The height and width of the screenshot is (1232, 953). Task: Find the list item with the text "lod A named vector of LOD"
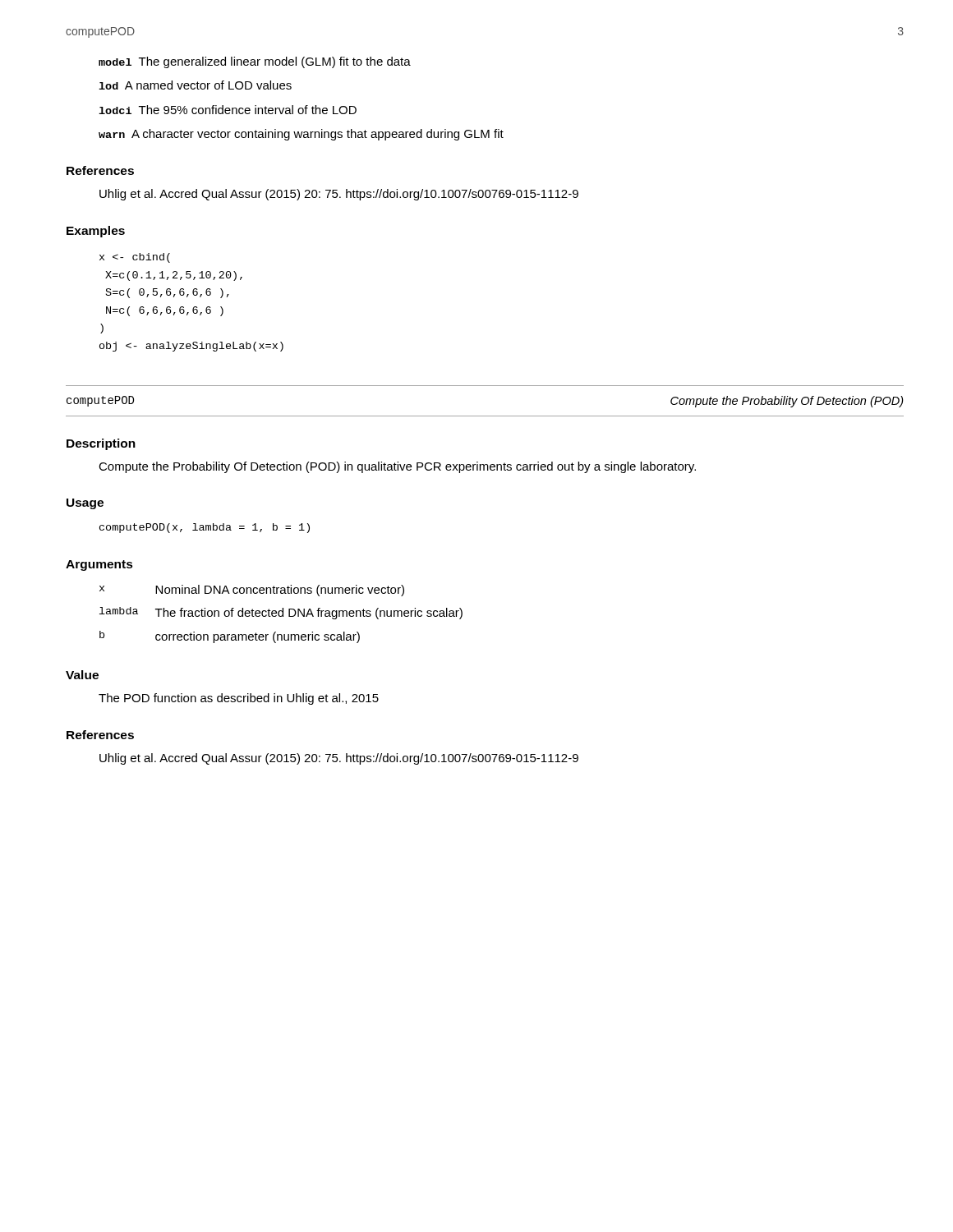tap(195, 86)
